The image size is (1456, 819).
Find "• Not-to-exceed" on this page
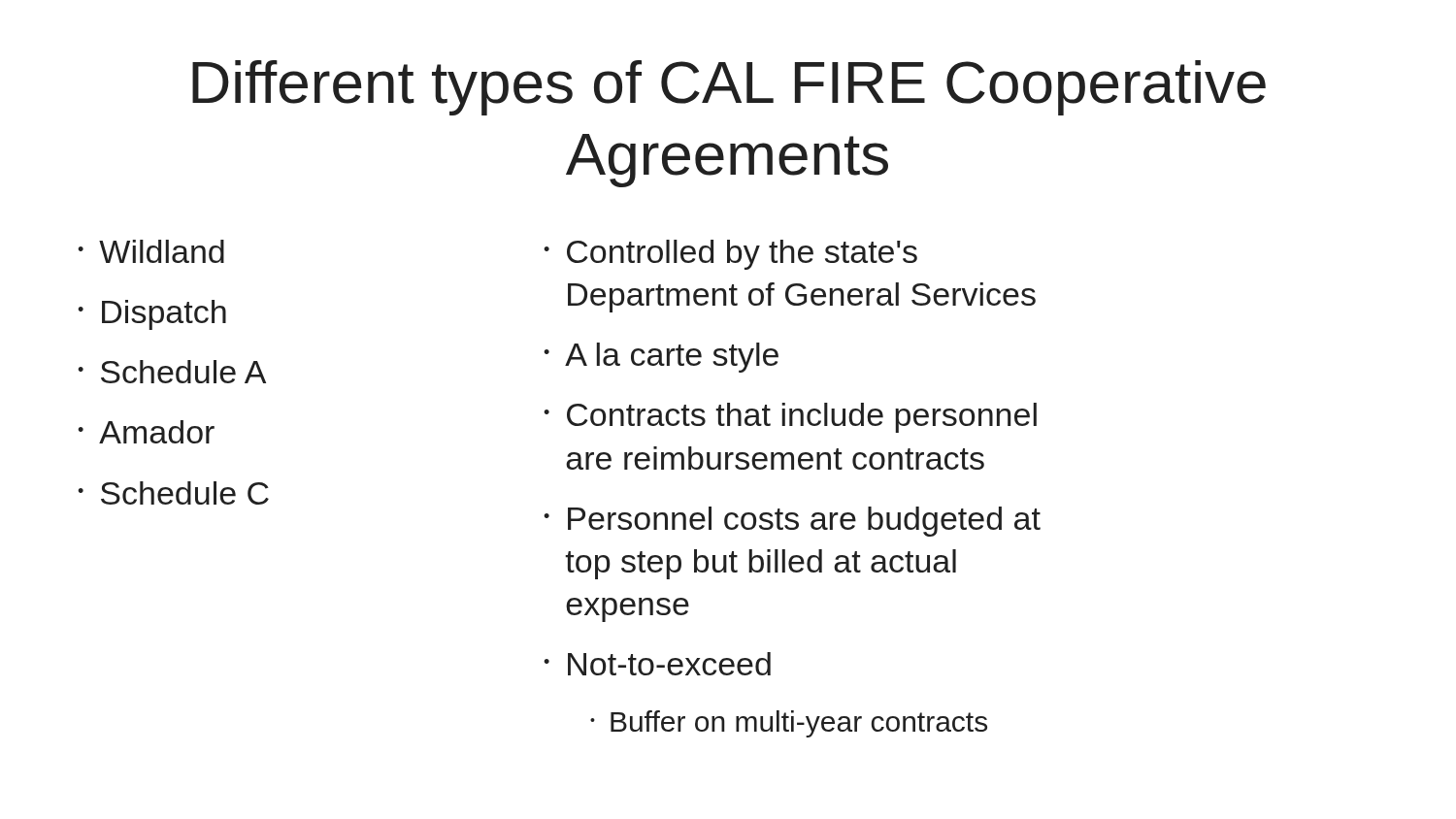click(658, 664)
